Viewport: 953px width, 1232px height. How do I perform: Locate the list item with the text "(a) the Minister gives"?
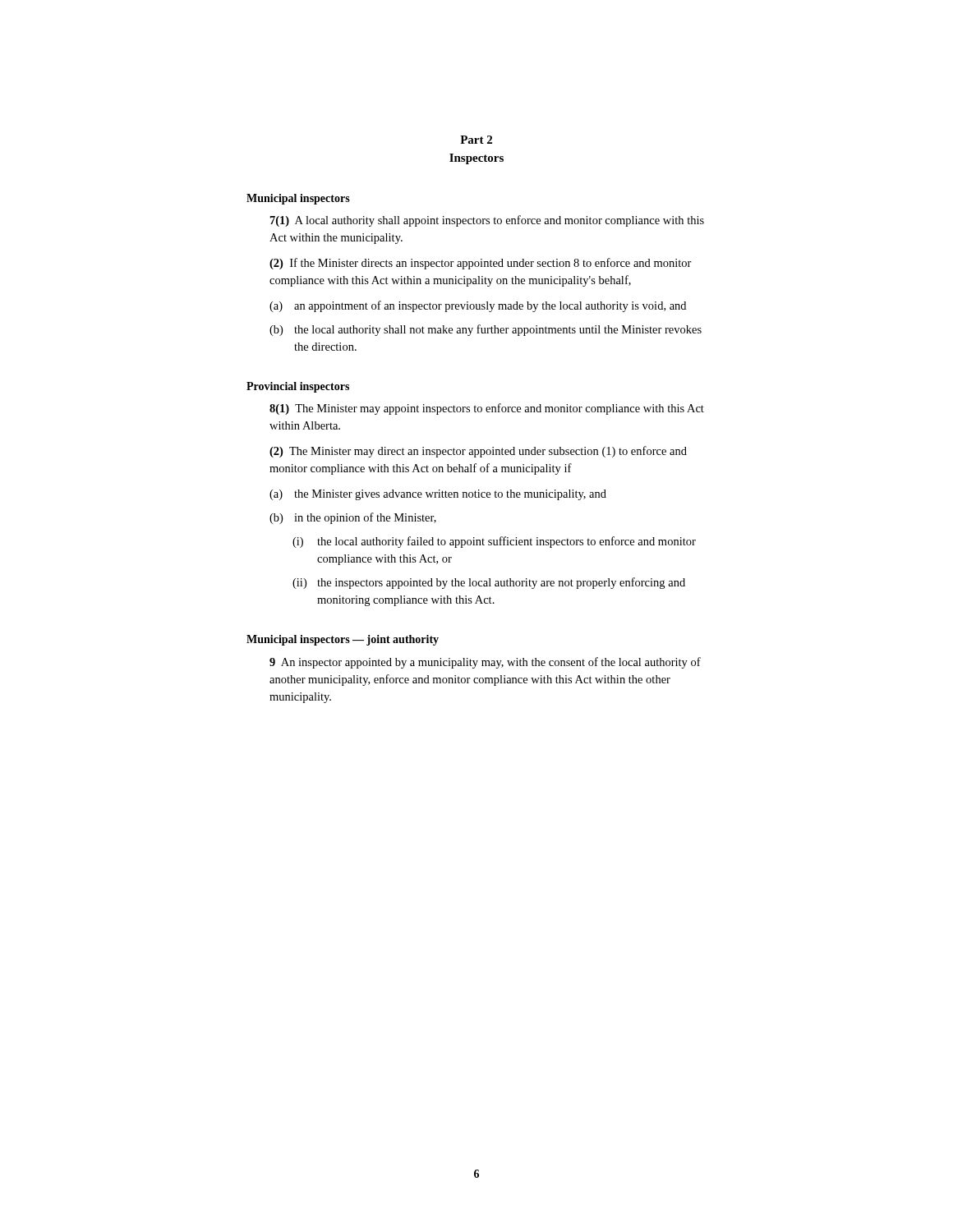tap(488, 494)
